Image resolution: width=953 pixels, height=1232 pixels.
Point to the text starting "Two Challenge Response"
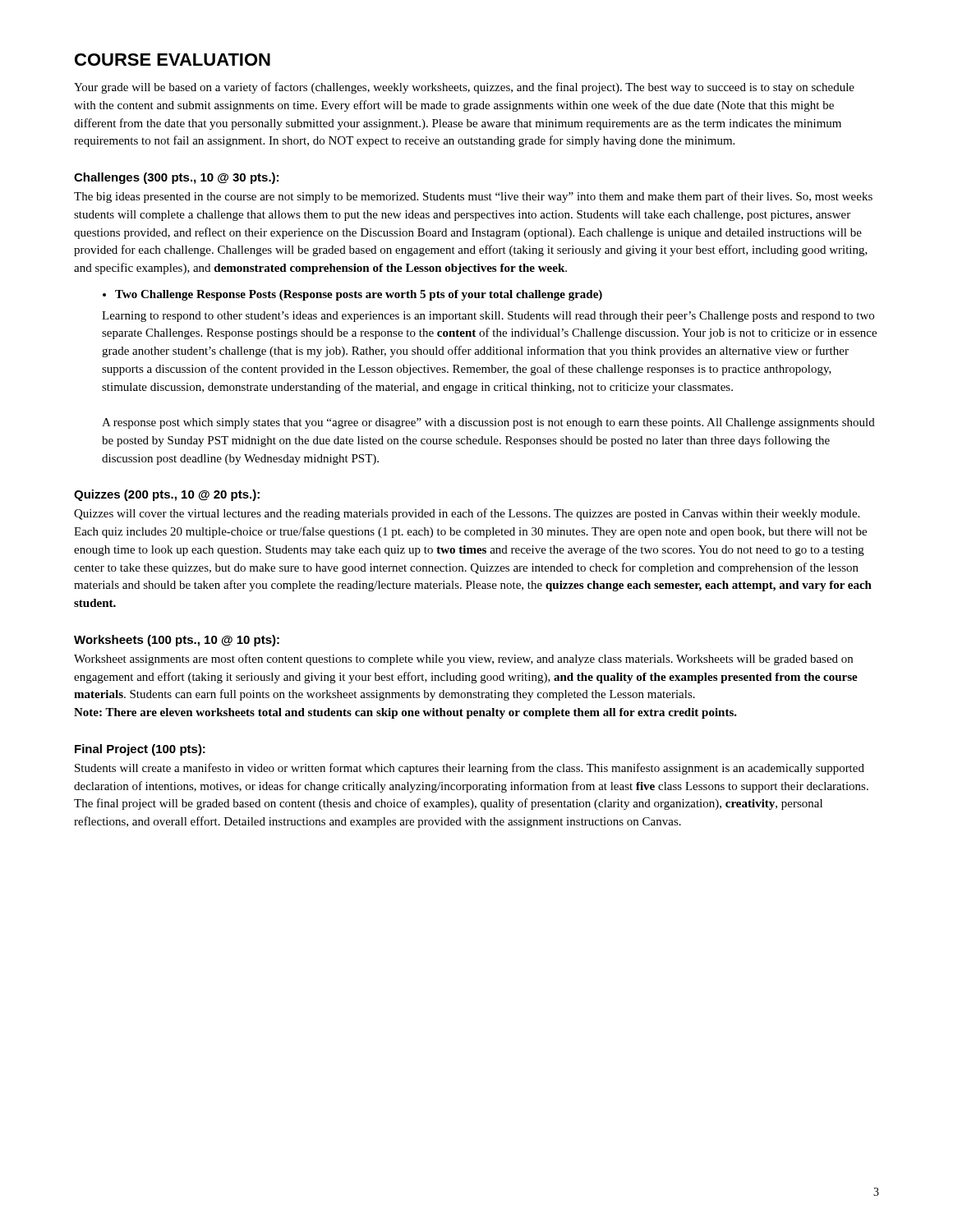coord(490,377)
